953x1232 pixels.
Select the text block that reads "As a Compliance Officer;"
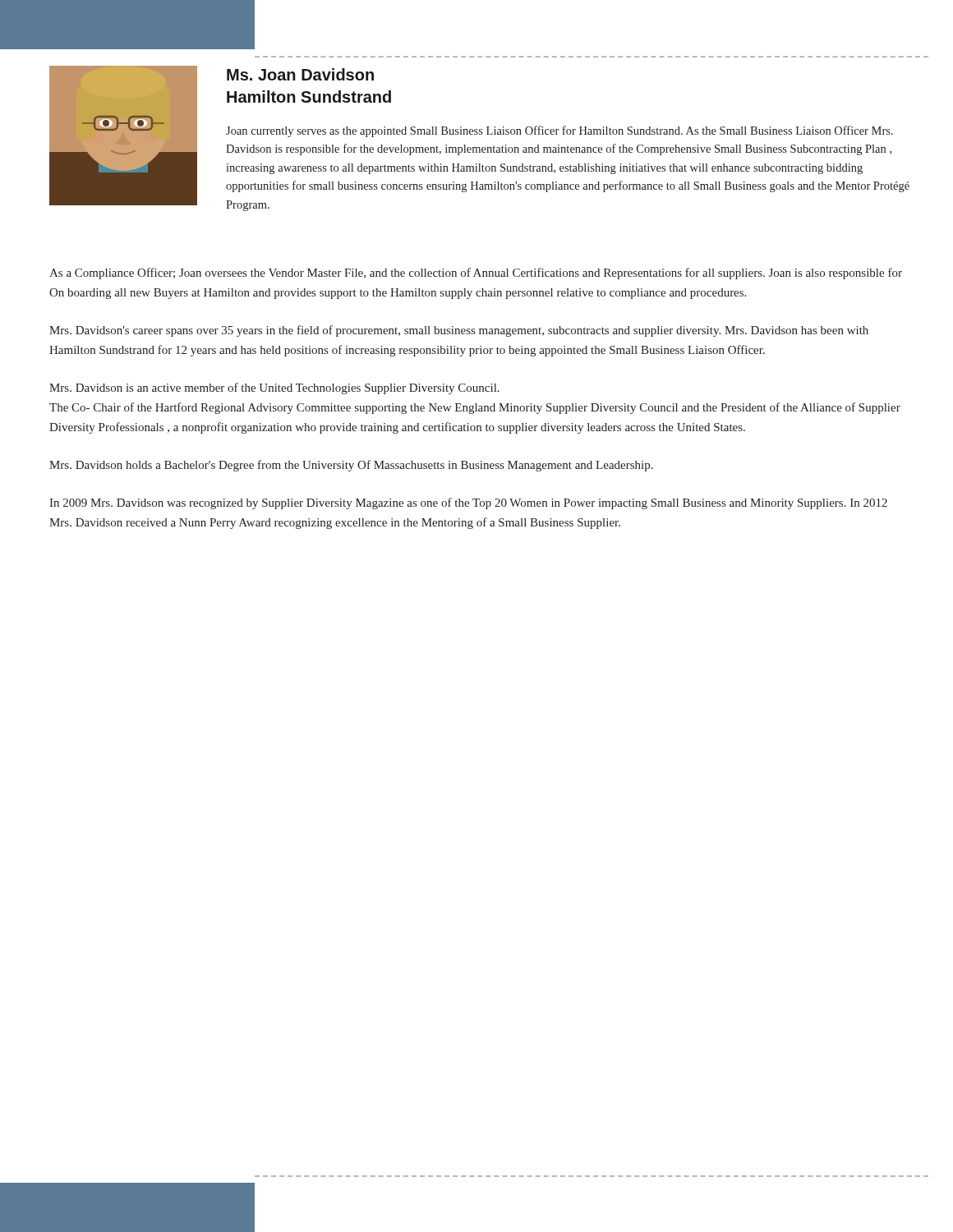pos(476,283)
